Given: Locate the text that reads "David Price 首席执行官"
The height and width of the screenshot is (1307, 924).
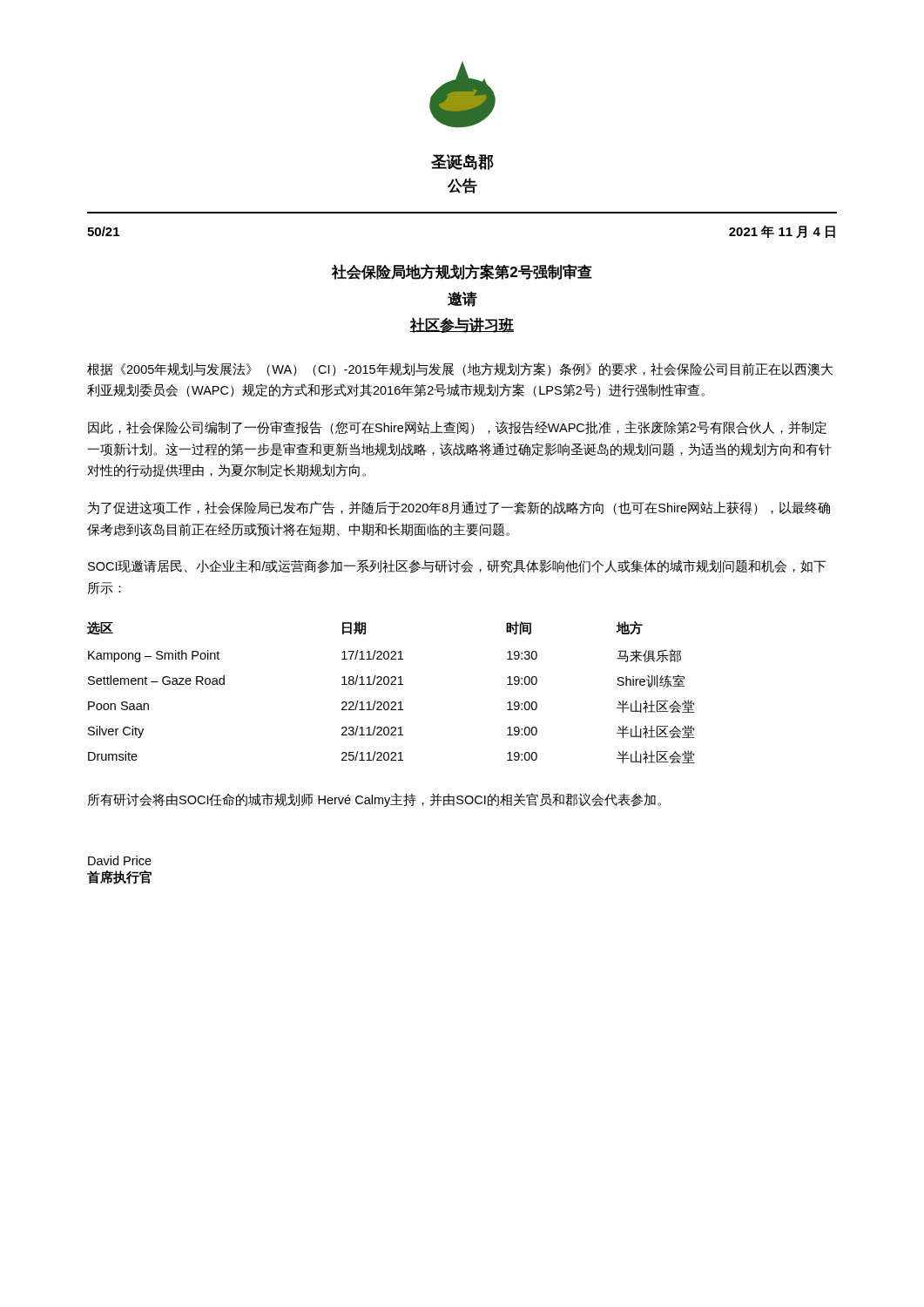Looking at the screenshot, I should 120,860.
